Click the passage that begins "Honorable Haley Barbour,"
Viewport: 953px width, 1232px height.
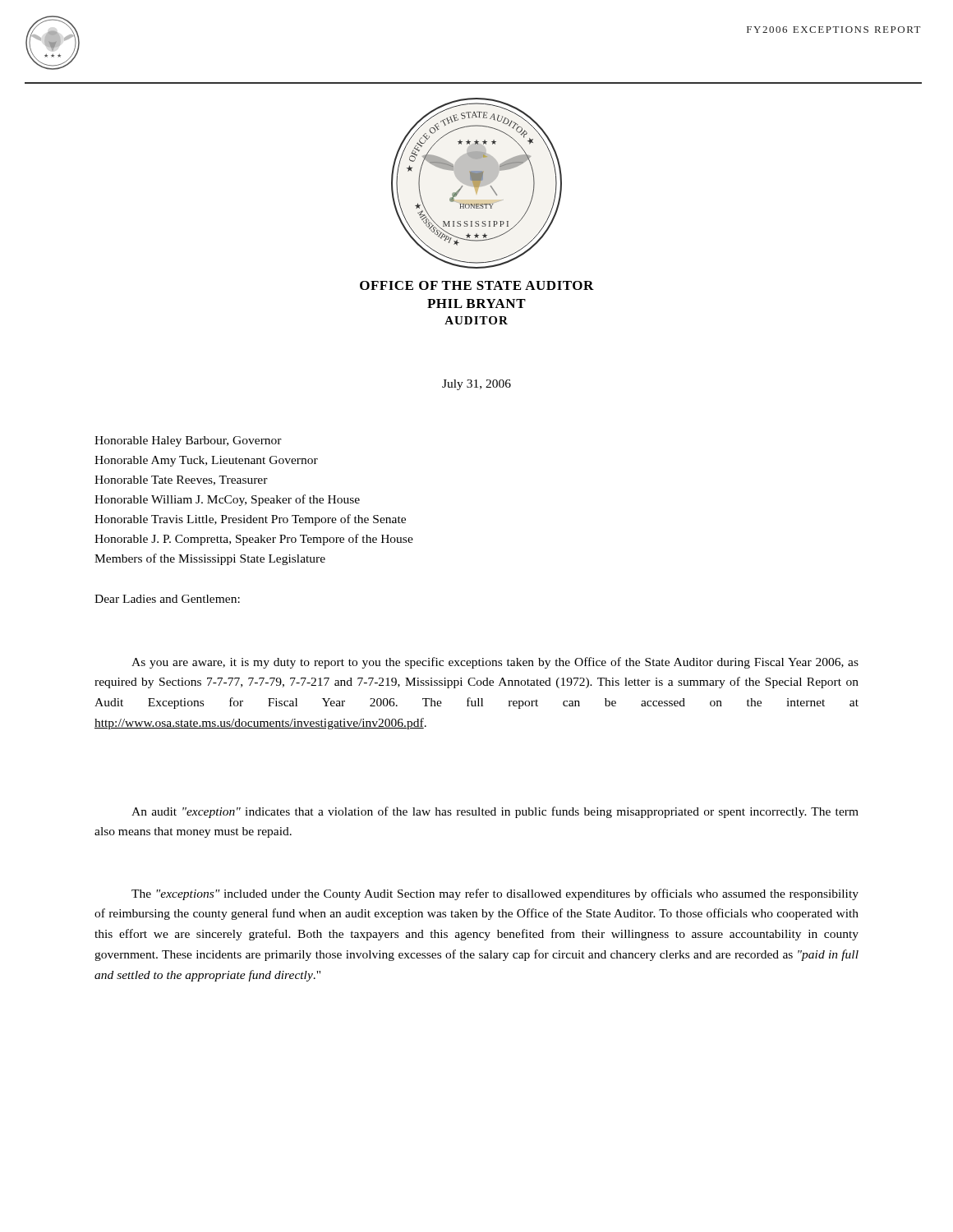[x=254, y=499]
